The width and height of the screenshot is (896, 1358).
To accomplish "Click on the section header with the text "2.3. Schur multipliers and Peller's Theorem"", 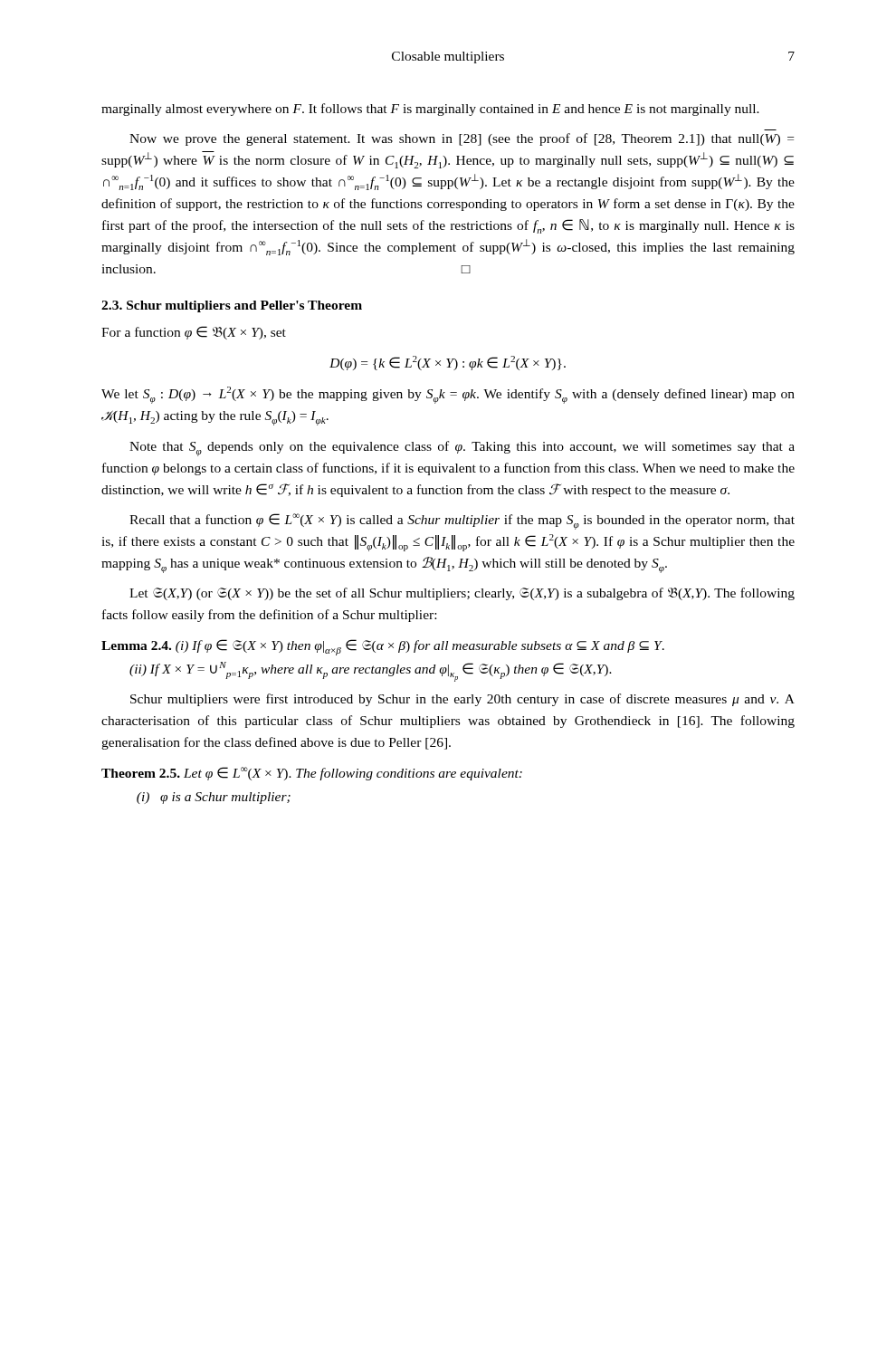I will coord(232,305).
